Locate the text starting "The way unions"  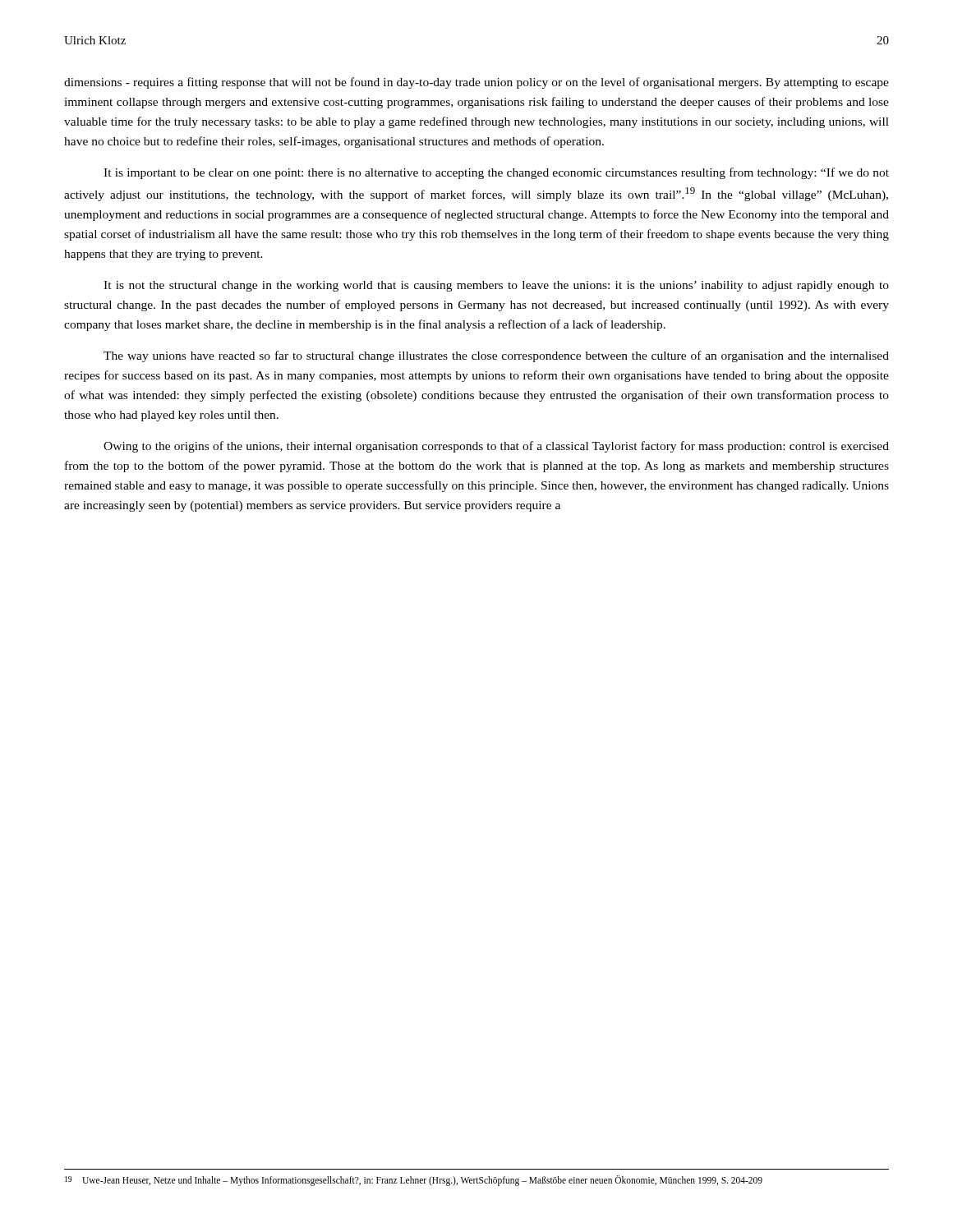coord(476,385)
